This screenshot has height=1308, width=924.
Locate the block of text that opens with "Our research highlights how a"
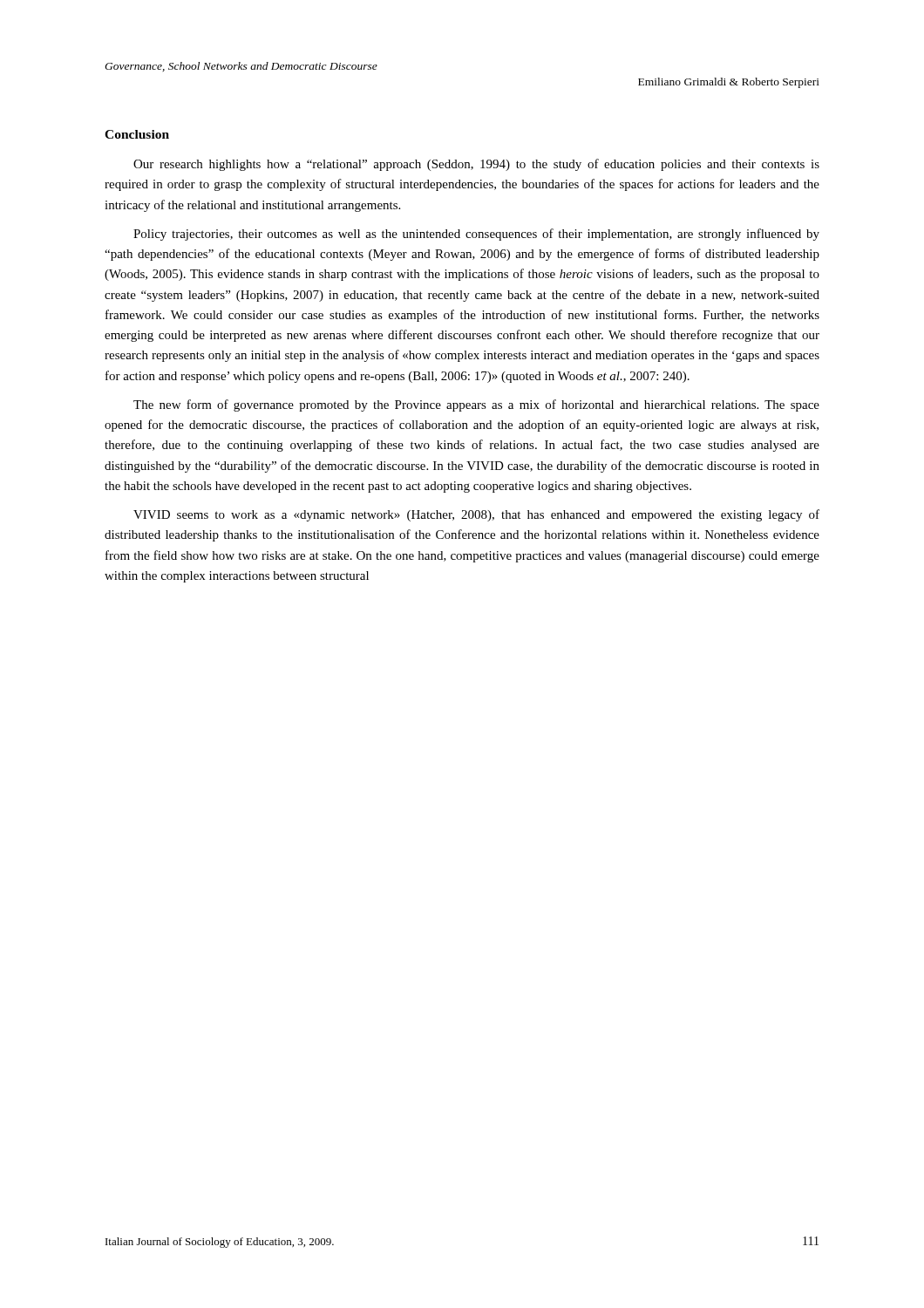pyautogui.click(x=462, y=370)
